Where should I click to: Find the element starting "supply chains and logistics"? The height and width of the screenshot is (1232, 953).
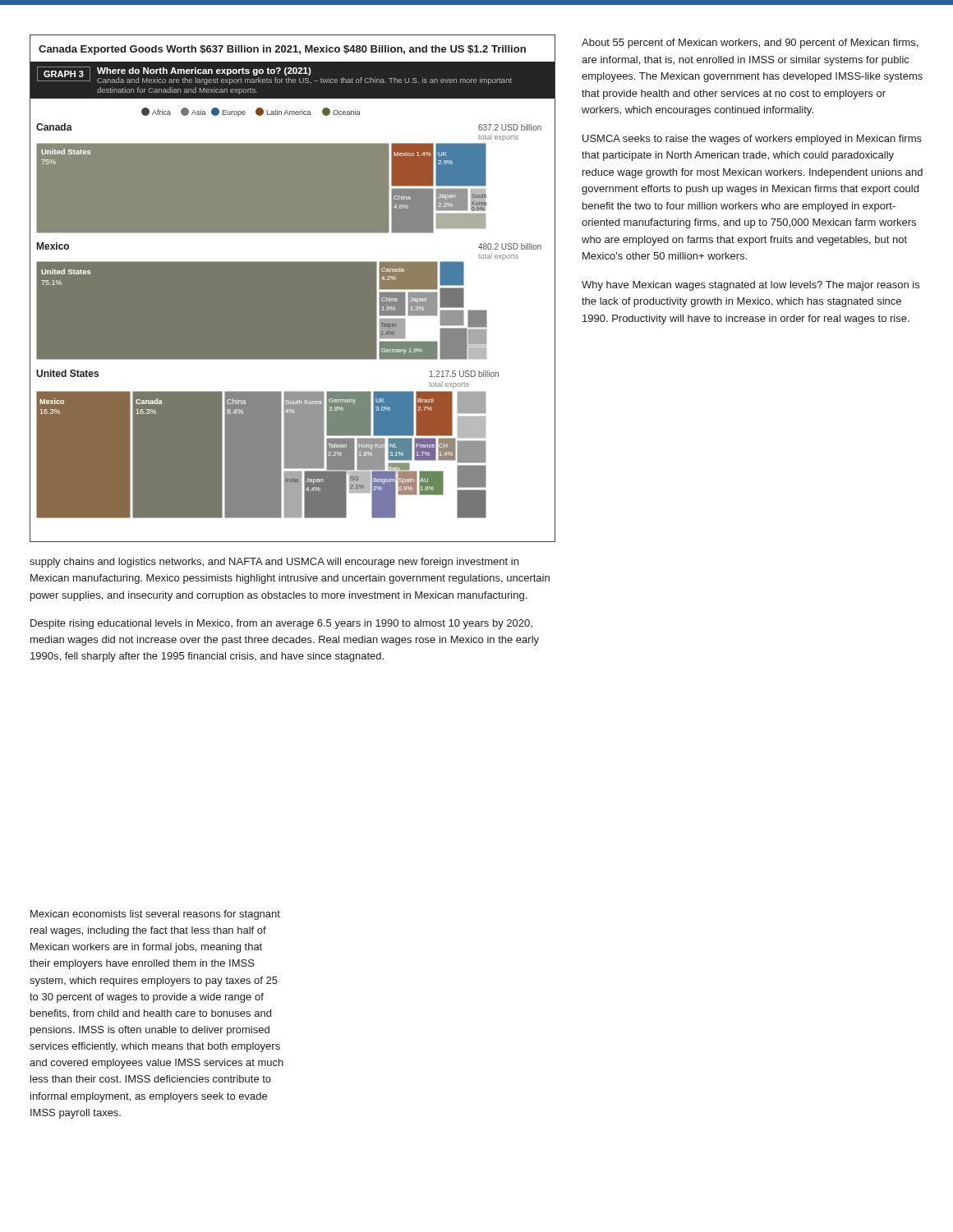[292, 609]
